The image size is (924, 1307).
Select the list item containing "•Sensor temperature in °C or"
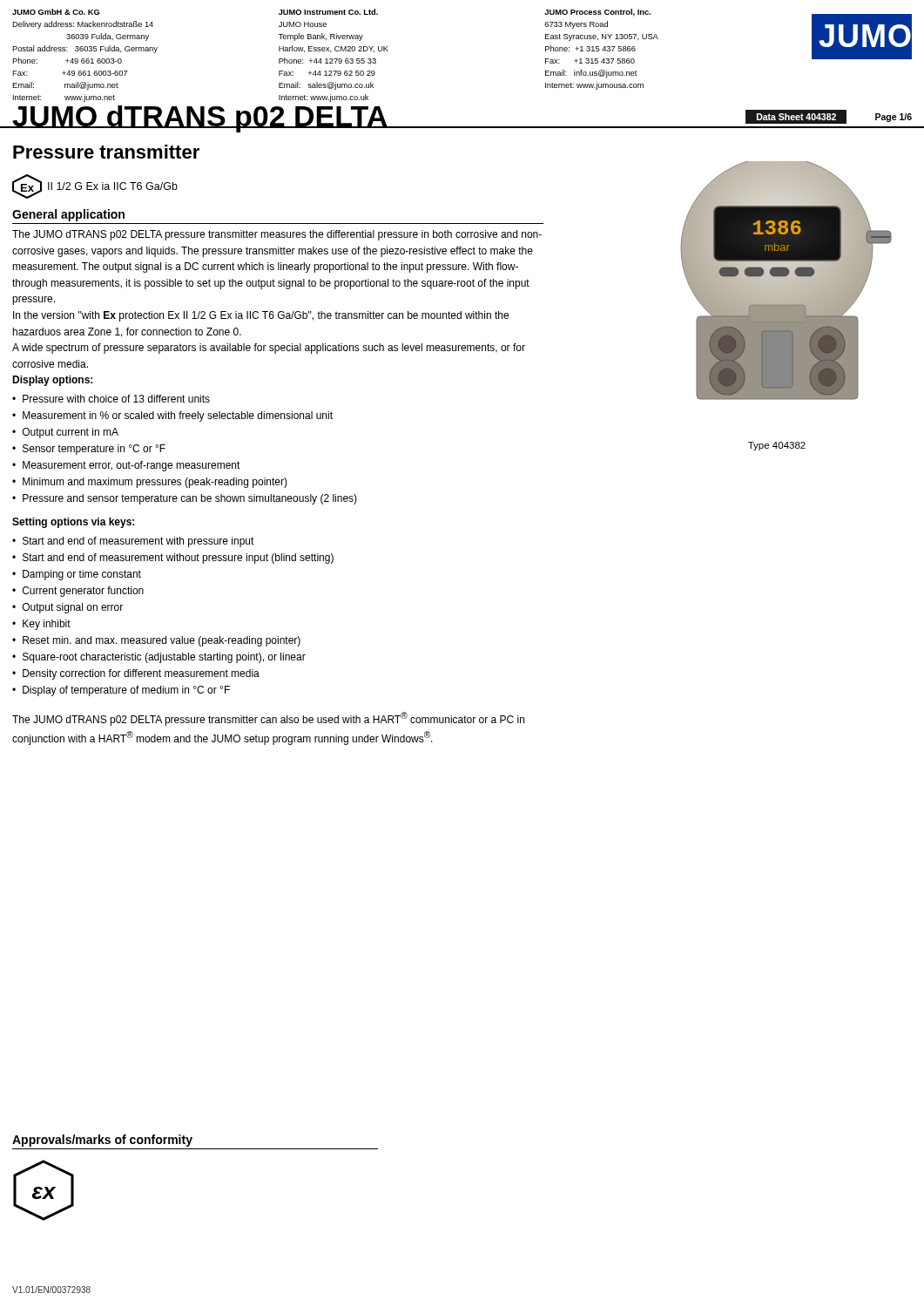[x=89, y=449]
